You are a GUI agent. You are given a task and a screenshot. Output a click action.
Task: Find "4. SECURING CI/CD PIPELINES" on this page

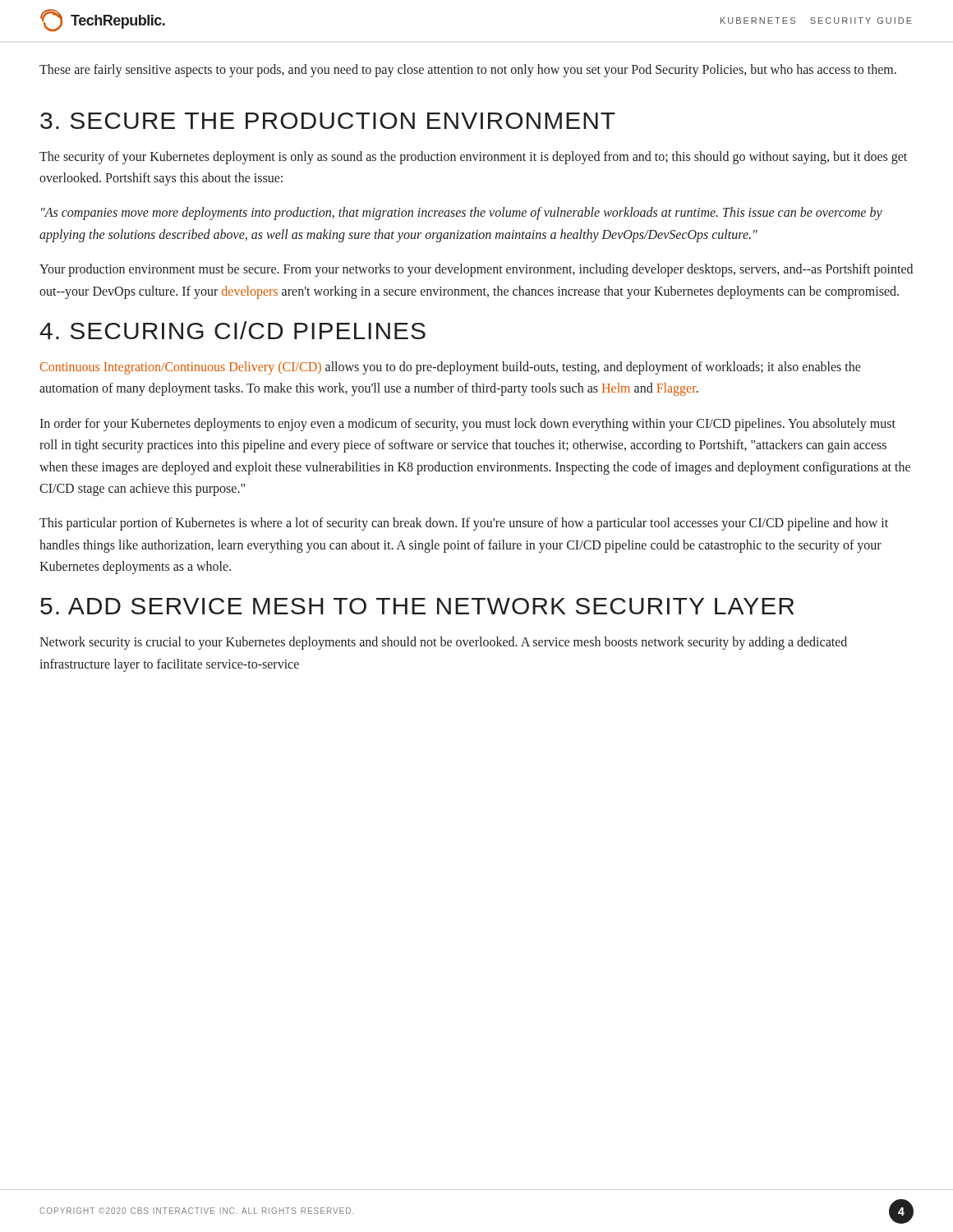232,330
